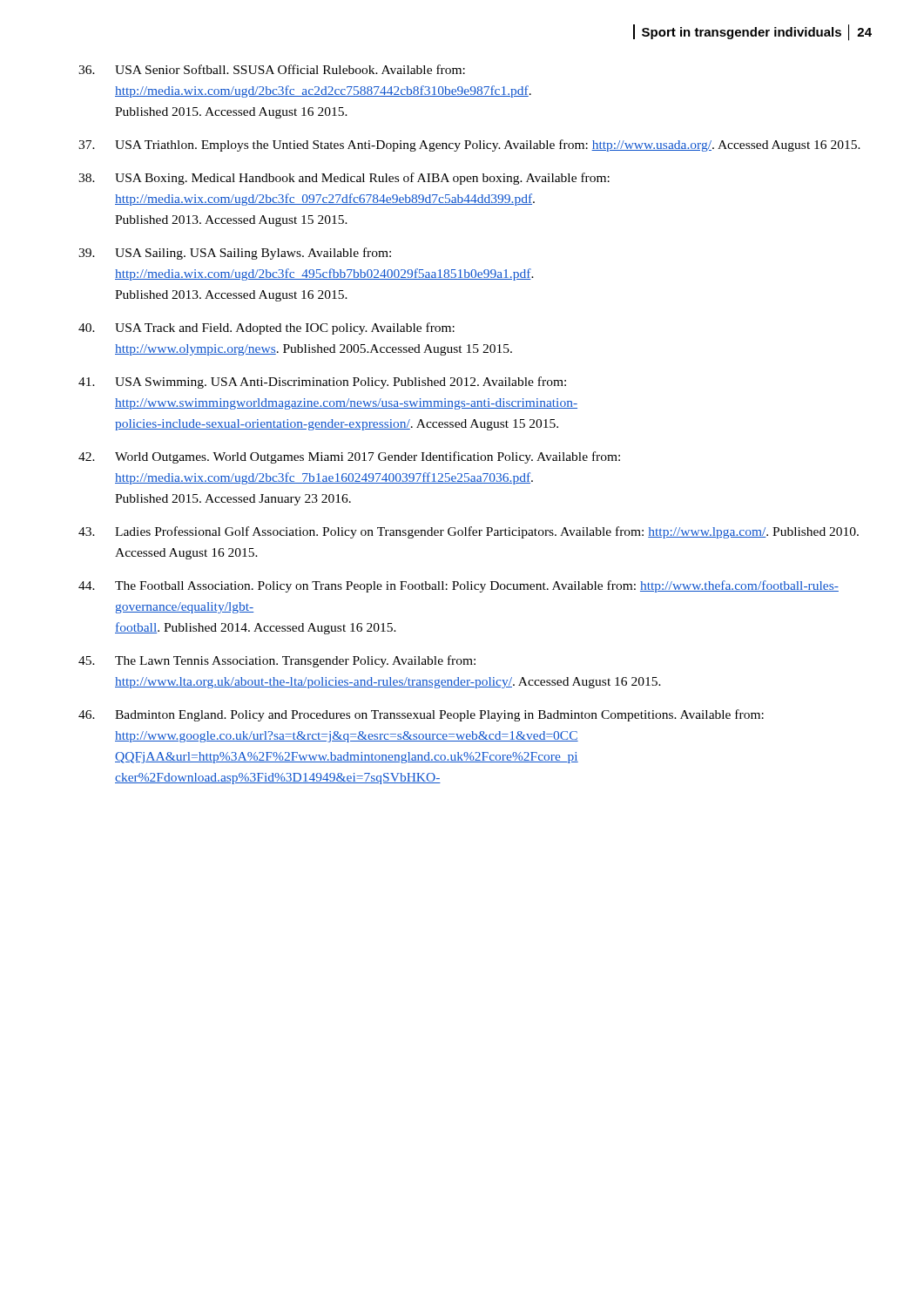Select the list item containing "37. USA Triathlon. Employs the Untied"
Viewport: 924px width, 1307px height.
pyautogui.click(x=475, y=145)
